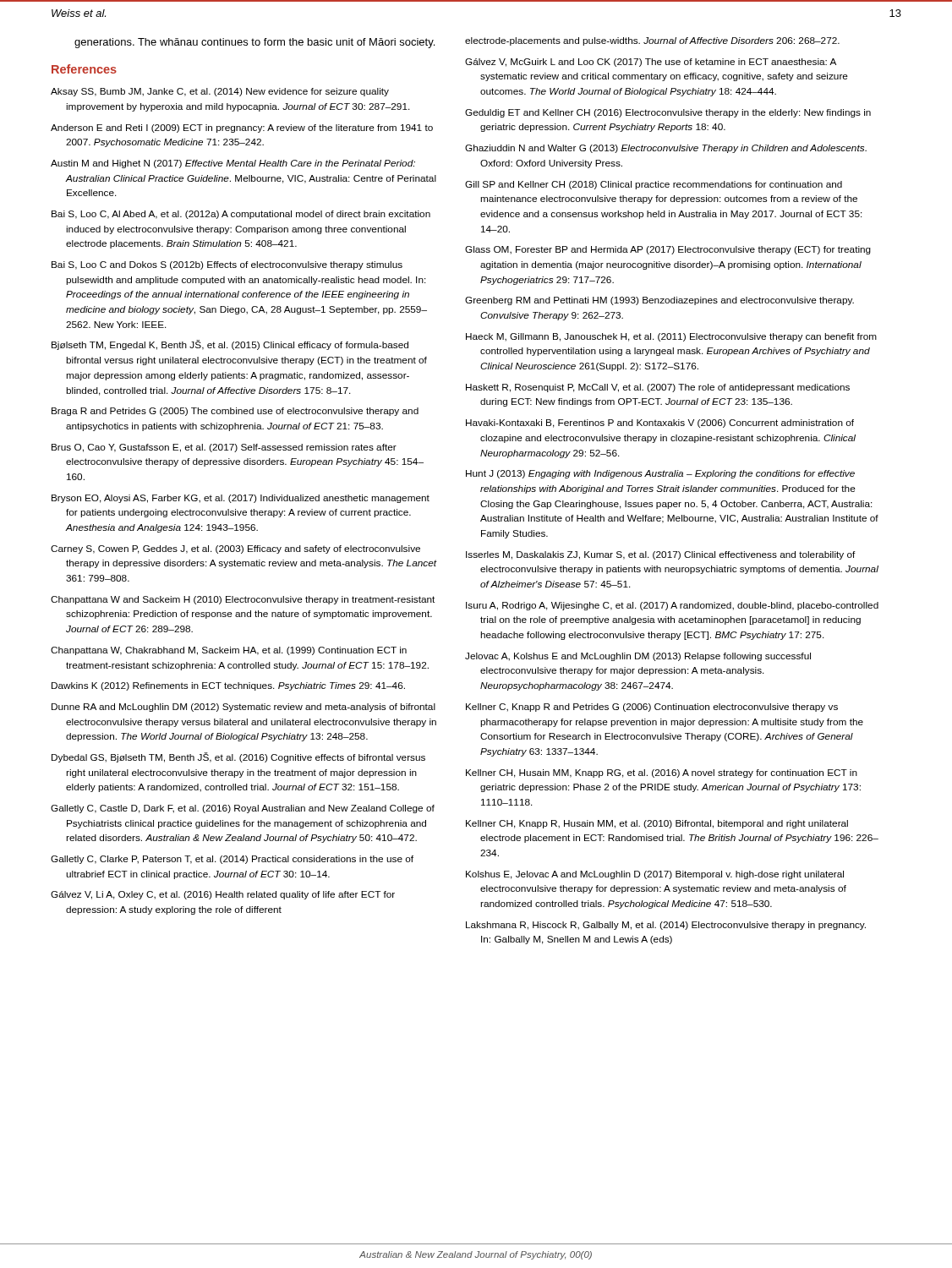This screenshot has height=1268, width=952.
Task: Select the text starting "Haeck M, Gillmann B, Janouschek H, et"
Action: tap(671, 351)
